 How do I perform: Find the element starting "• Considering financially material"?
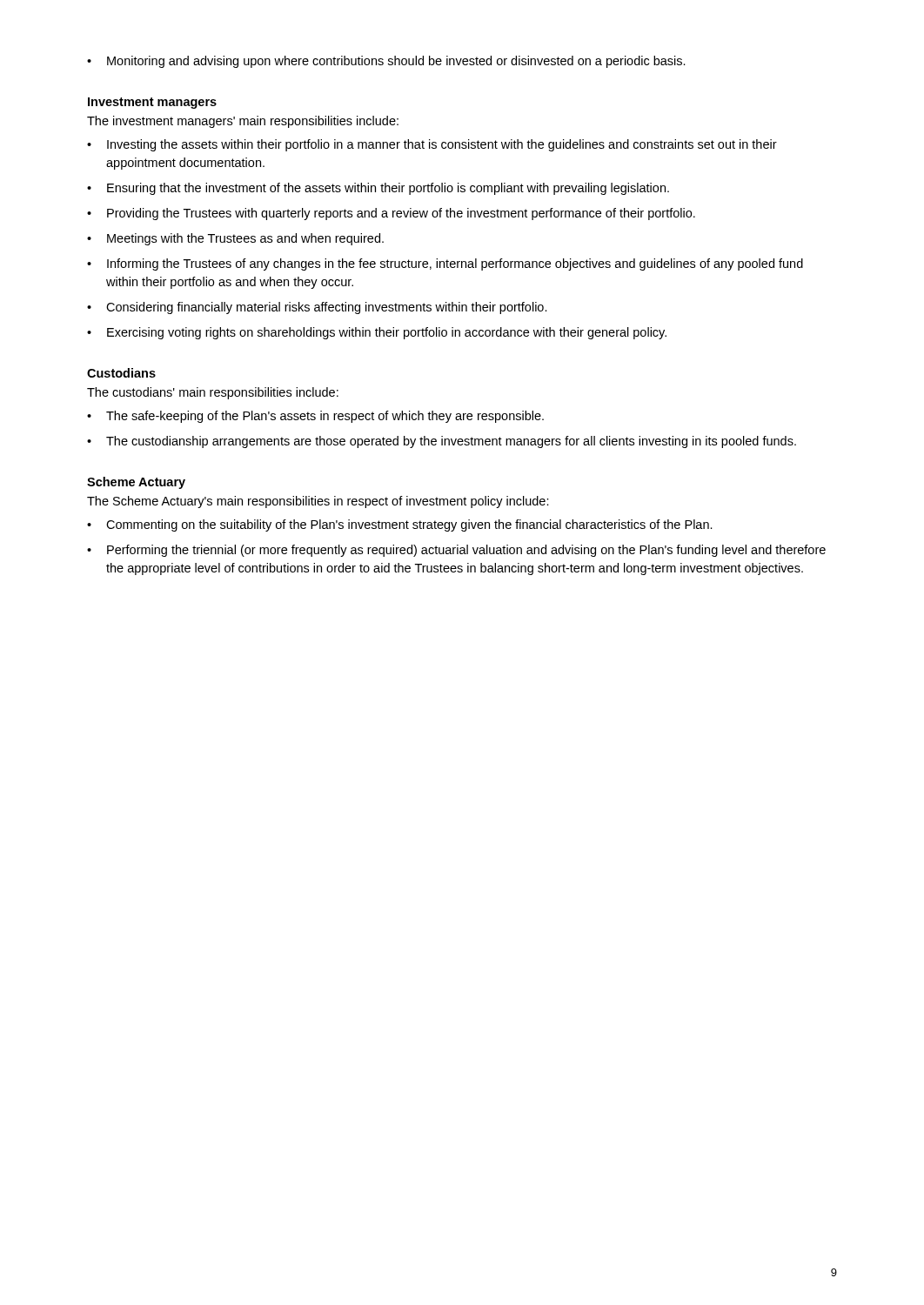point(462,308)
